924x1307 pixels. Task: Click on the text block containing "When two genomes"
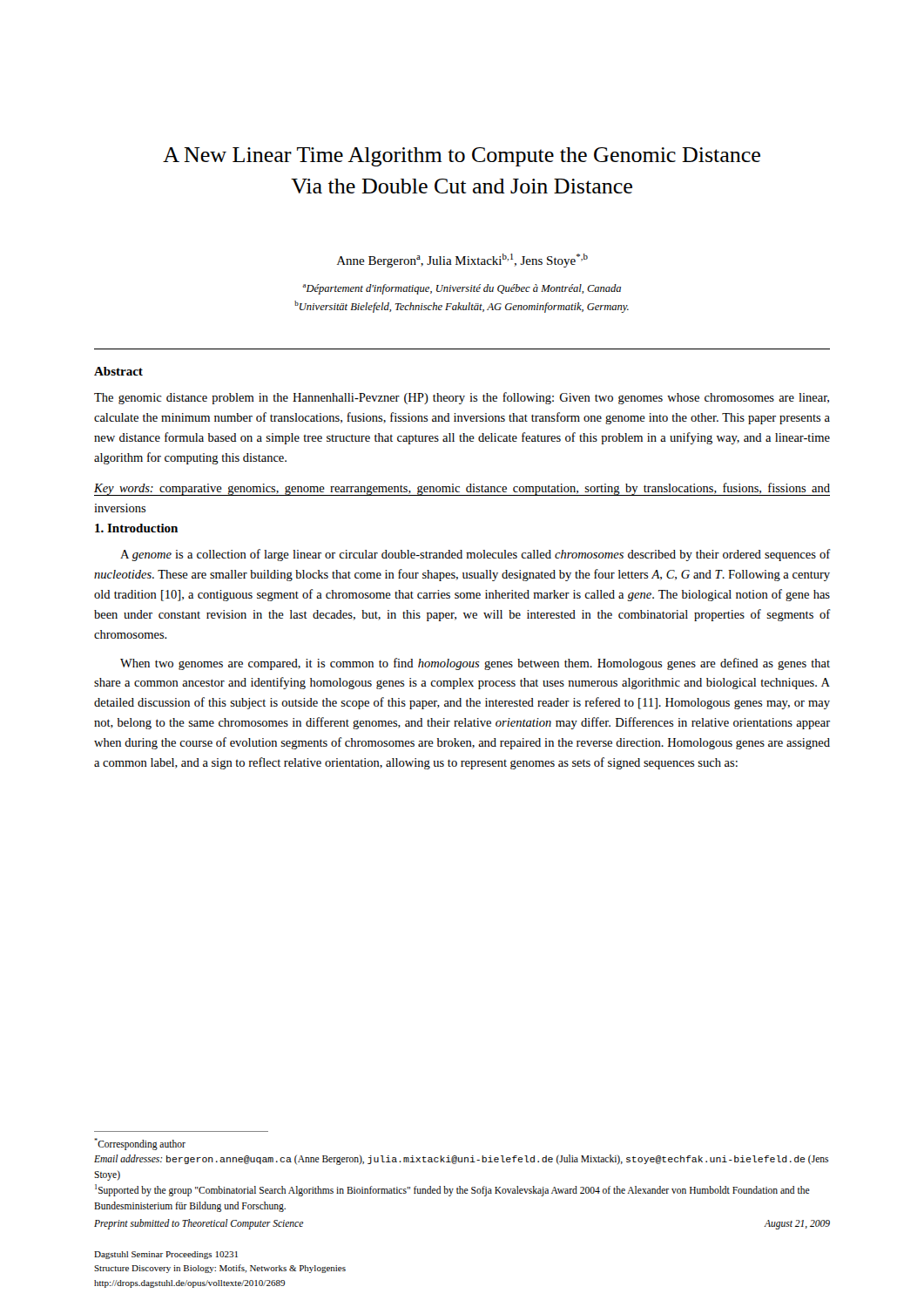(x=462, y=713)
